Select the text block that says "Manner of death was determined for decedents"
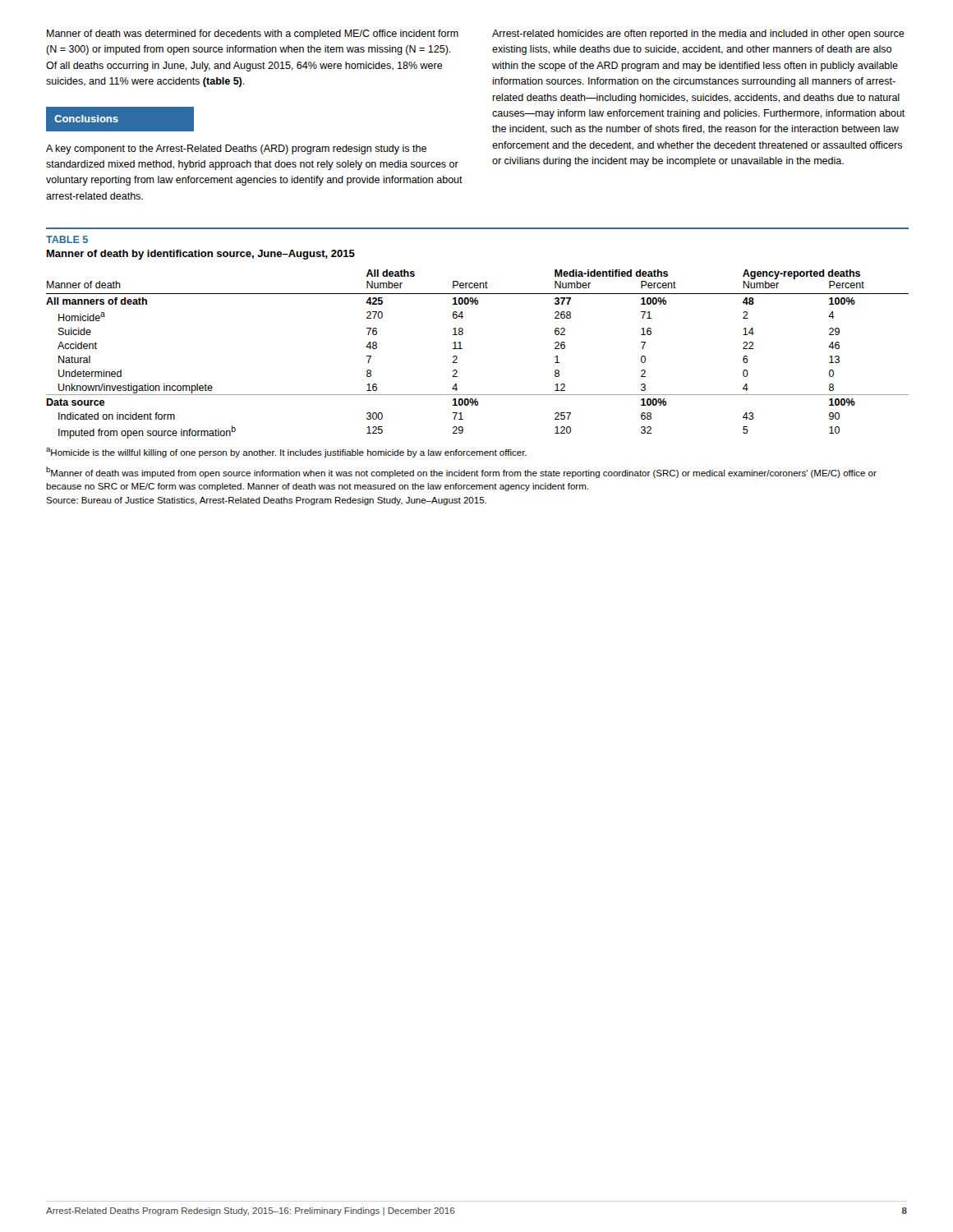953x1232 pixels. [252, 58]
